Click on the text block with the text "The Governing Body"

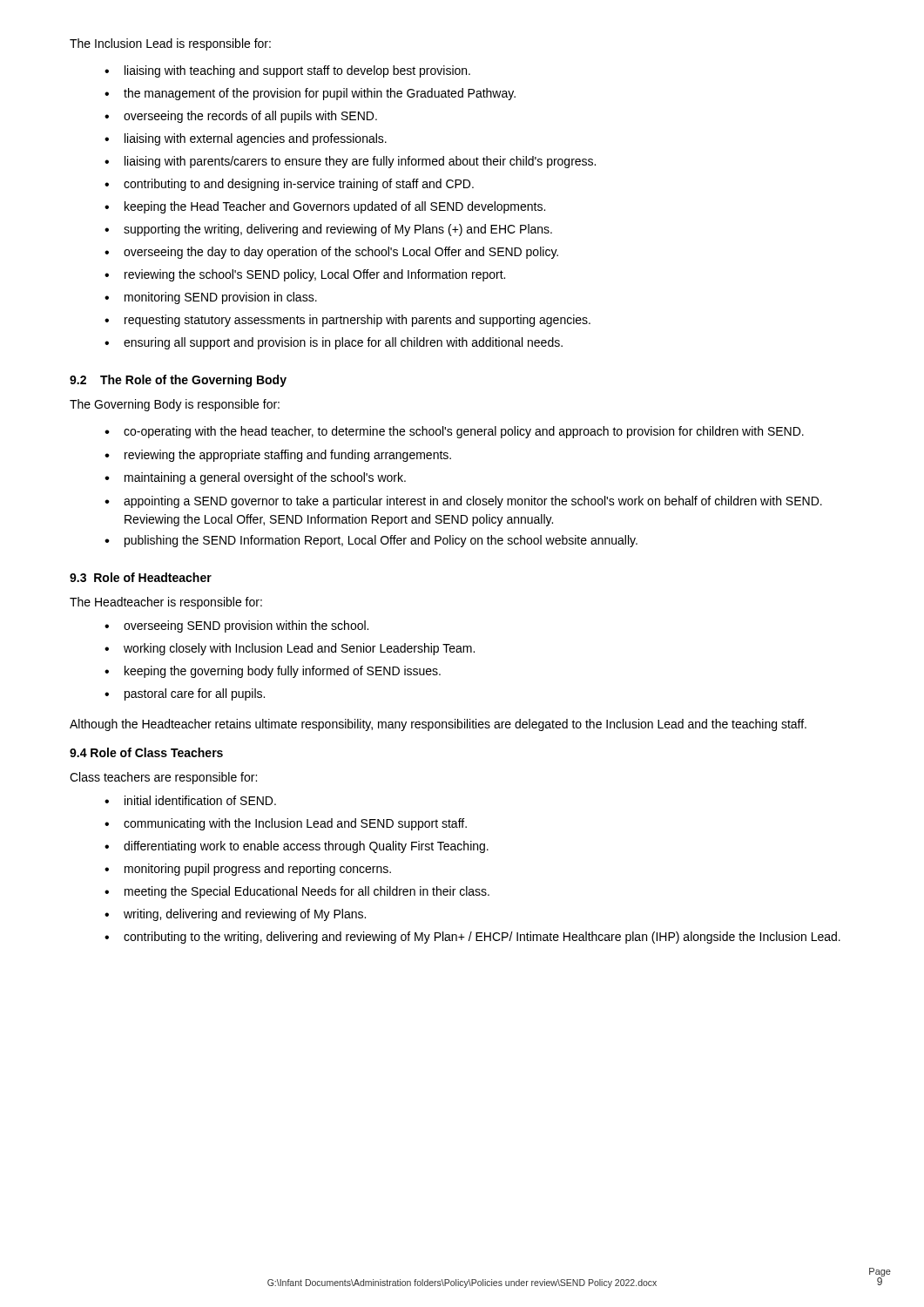(x=175, y=404)
